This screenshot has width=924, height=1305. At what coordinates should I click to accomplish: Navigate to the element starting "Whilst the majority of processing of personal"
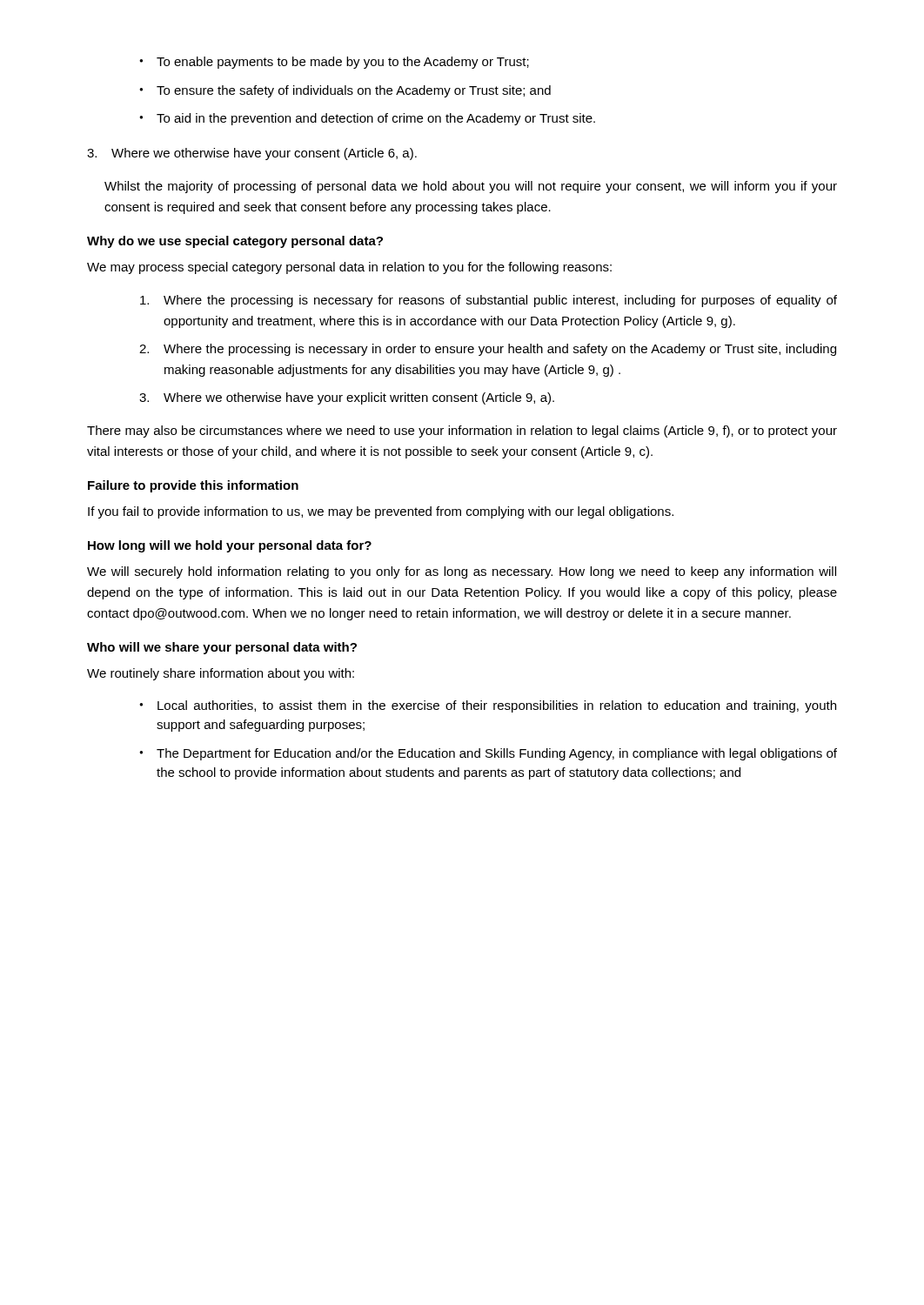471,196
